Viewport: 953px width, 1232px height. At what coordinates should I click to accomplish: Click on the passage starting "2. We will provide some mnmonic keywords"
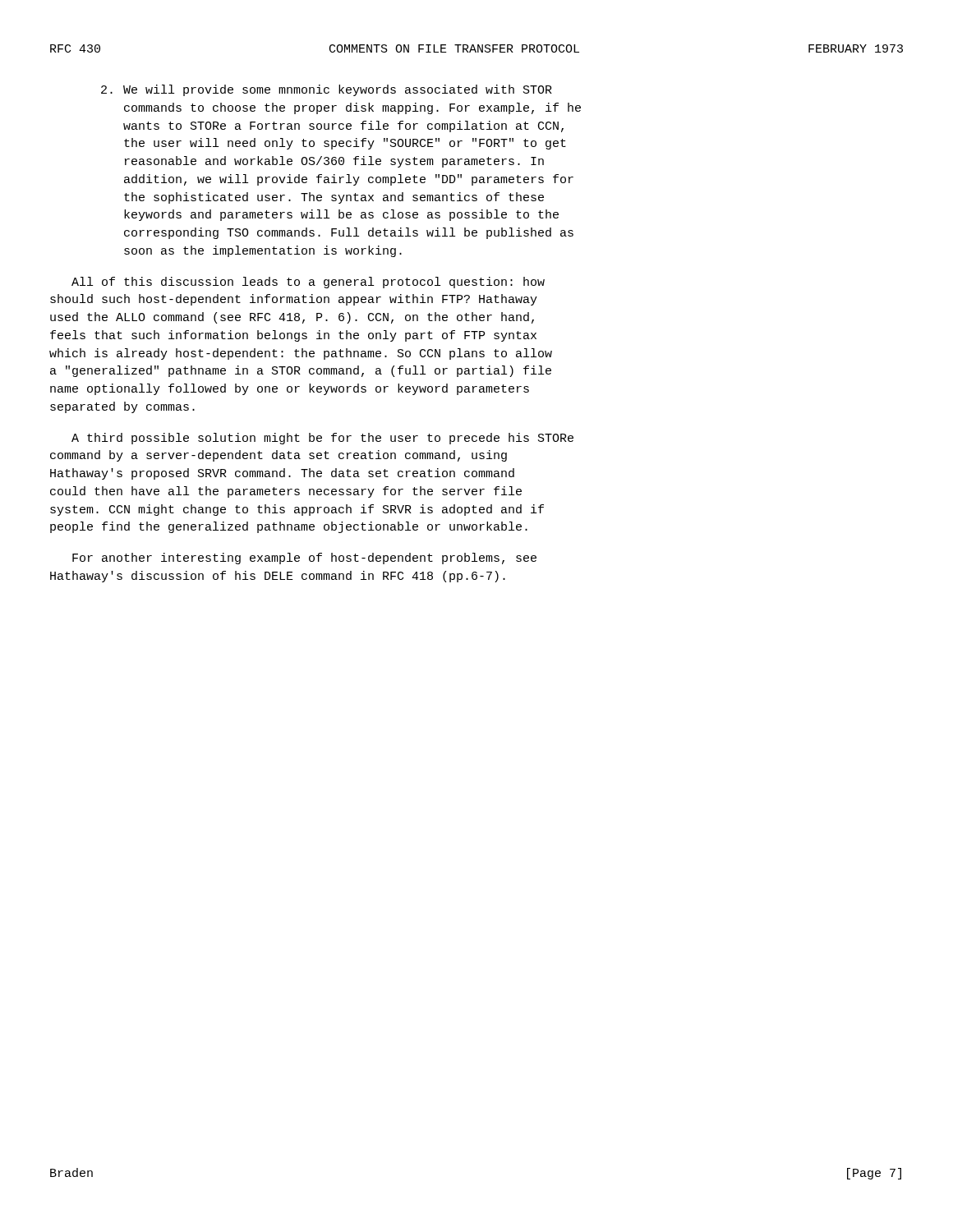[476, 171]
